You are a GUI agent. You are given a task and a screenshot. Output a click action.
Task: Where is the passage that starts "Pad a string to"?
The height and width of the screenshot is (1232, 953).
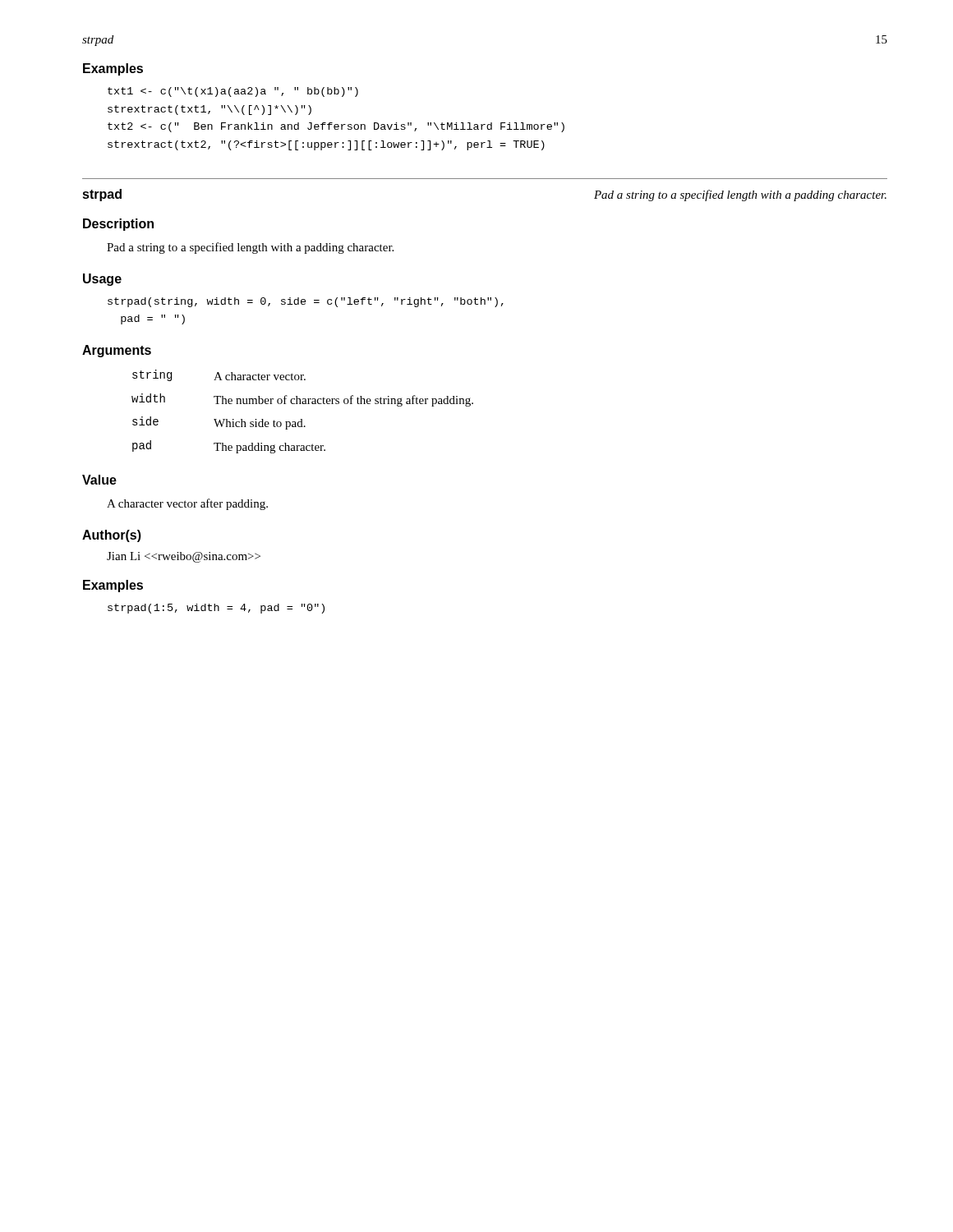pyautogui.click(x=251, y=248)
